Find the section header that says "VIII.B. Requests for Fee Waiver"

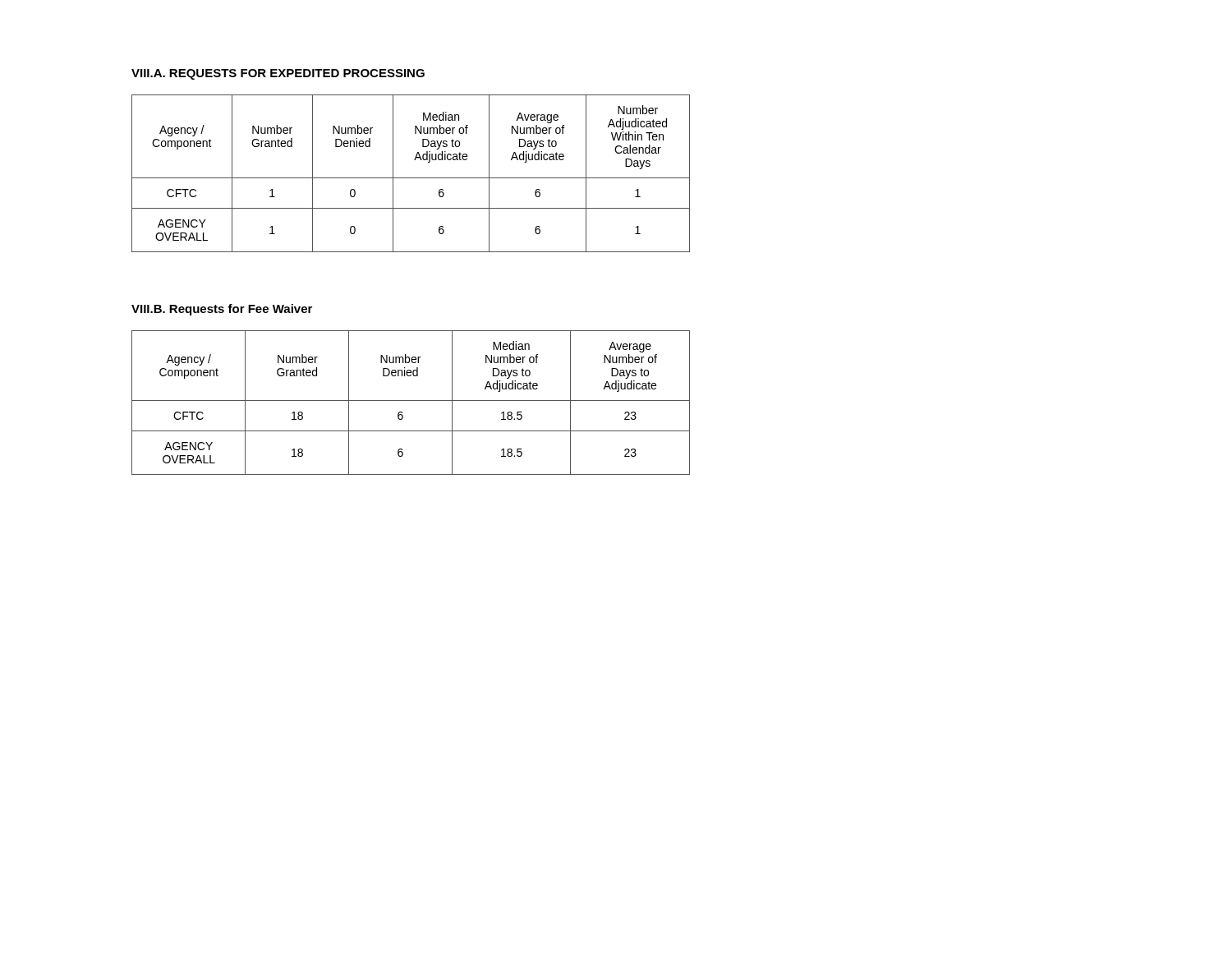pyautogui.click(x=222, y=308)
